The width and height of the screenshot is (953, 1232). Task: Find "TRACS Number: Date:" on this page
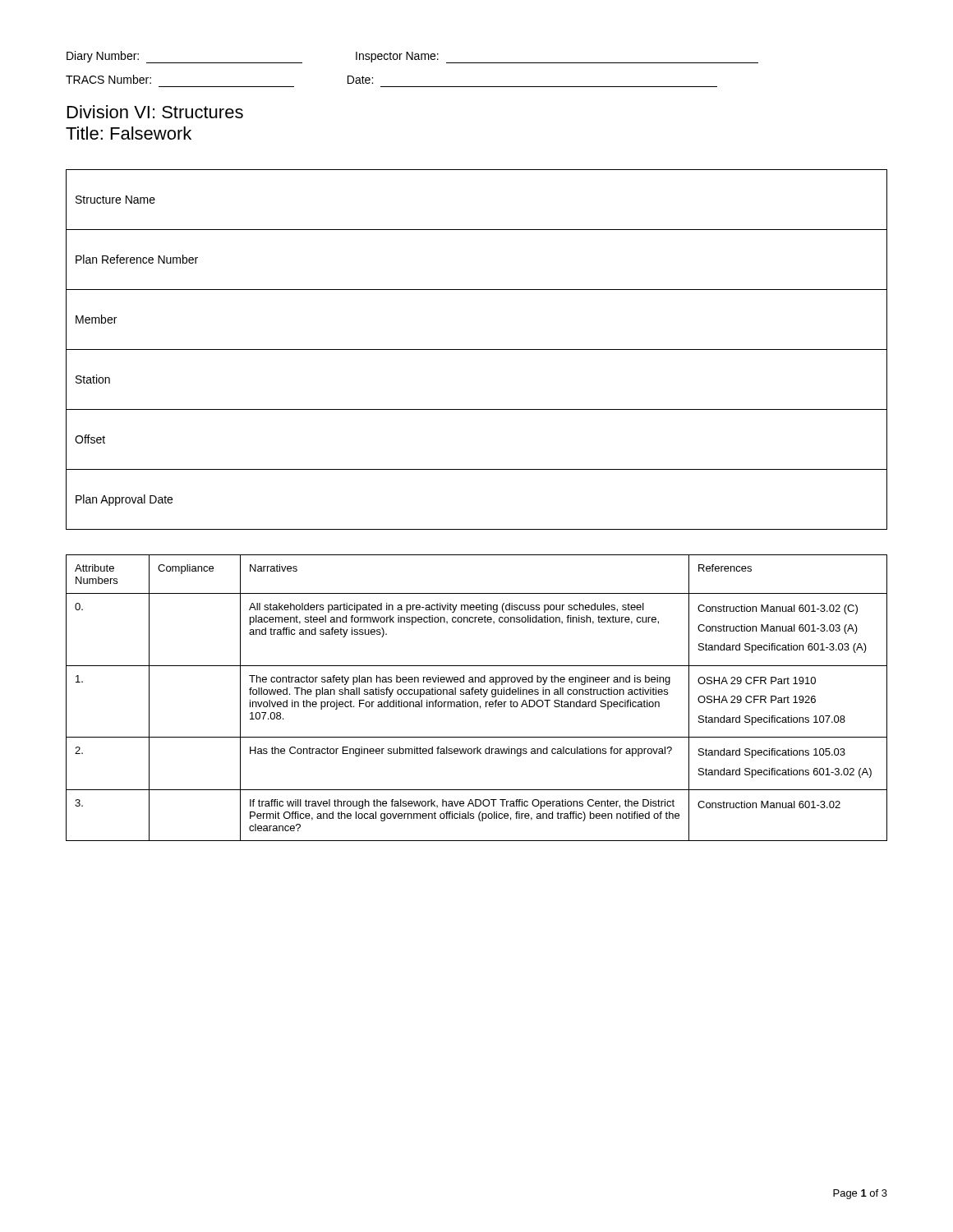[x=392, y=80]
